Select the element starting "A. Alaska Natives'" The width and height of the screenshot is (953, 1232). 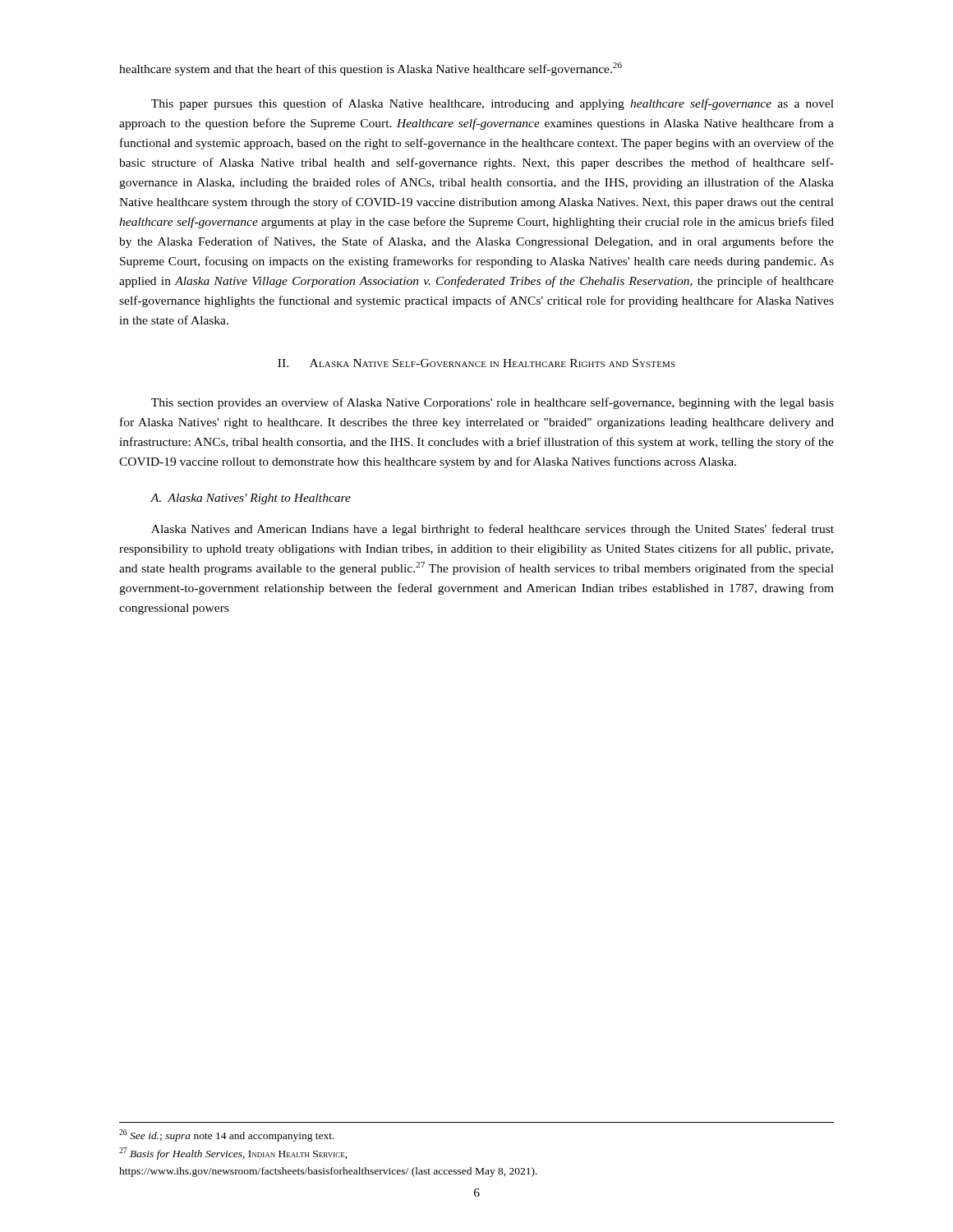point(251,498)
